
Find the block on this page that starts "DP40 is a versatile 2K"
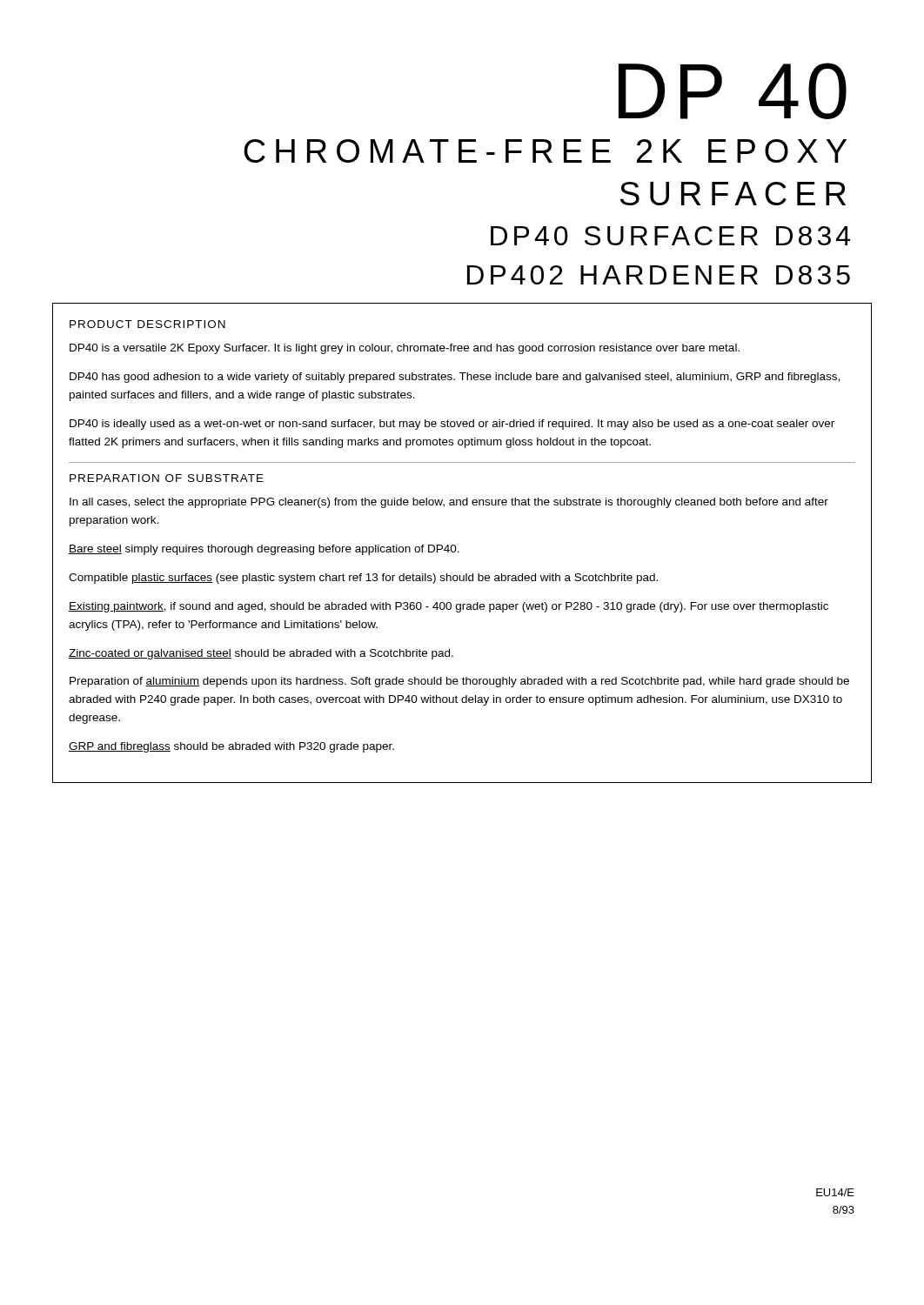[x=405, y=348]
